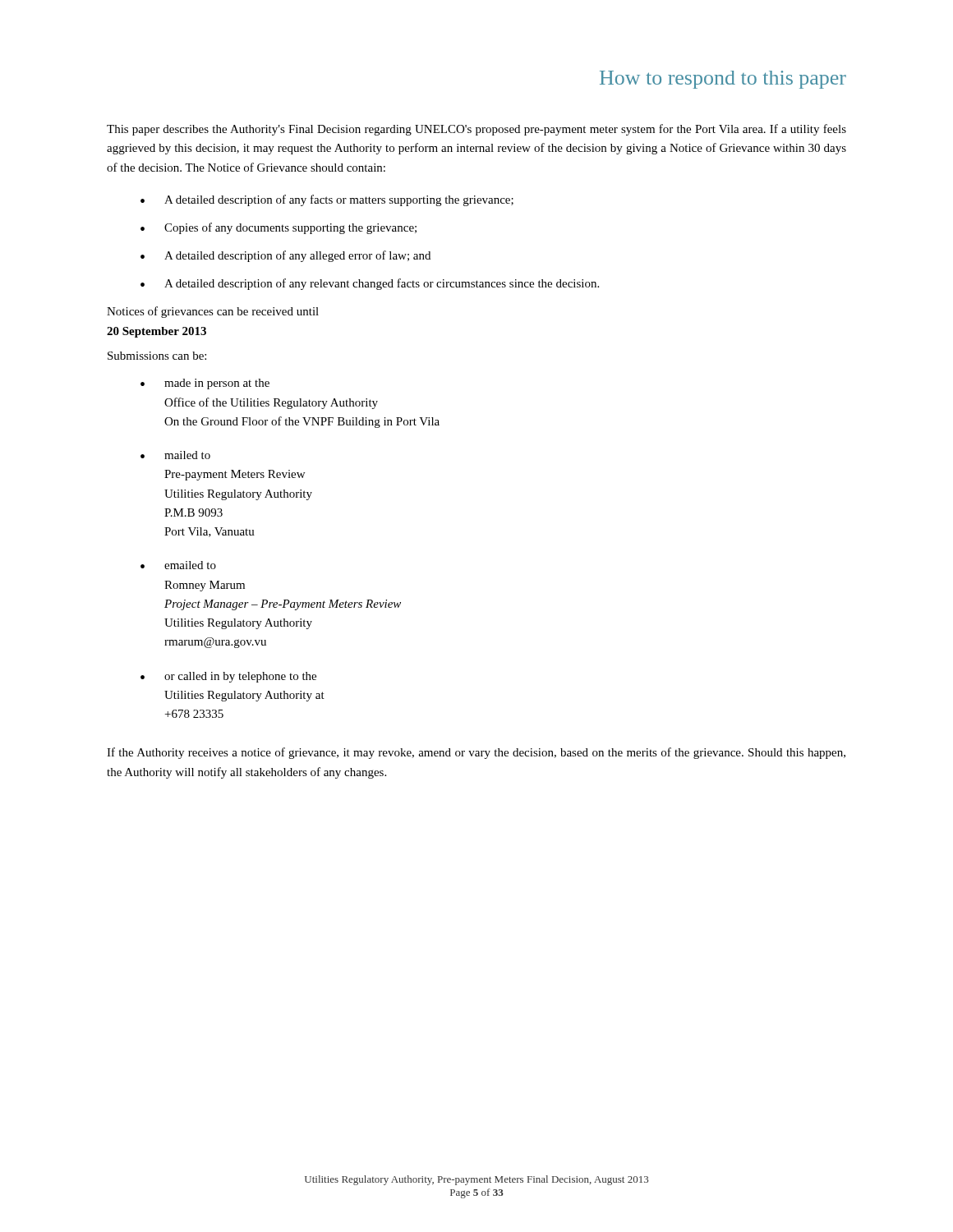The width and height of the screenshot is (953, 1232).
Task: Select the text block starting "• Copies of any"
Action: pos(279,228)
